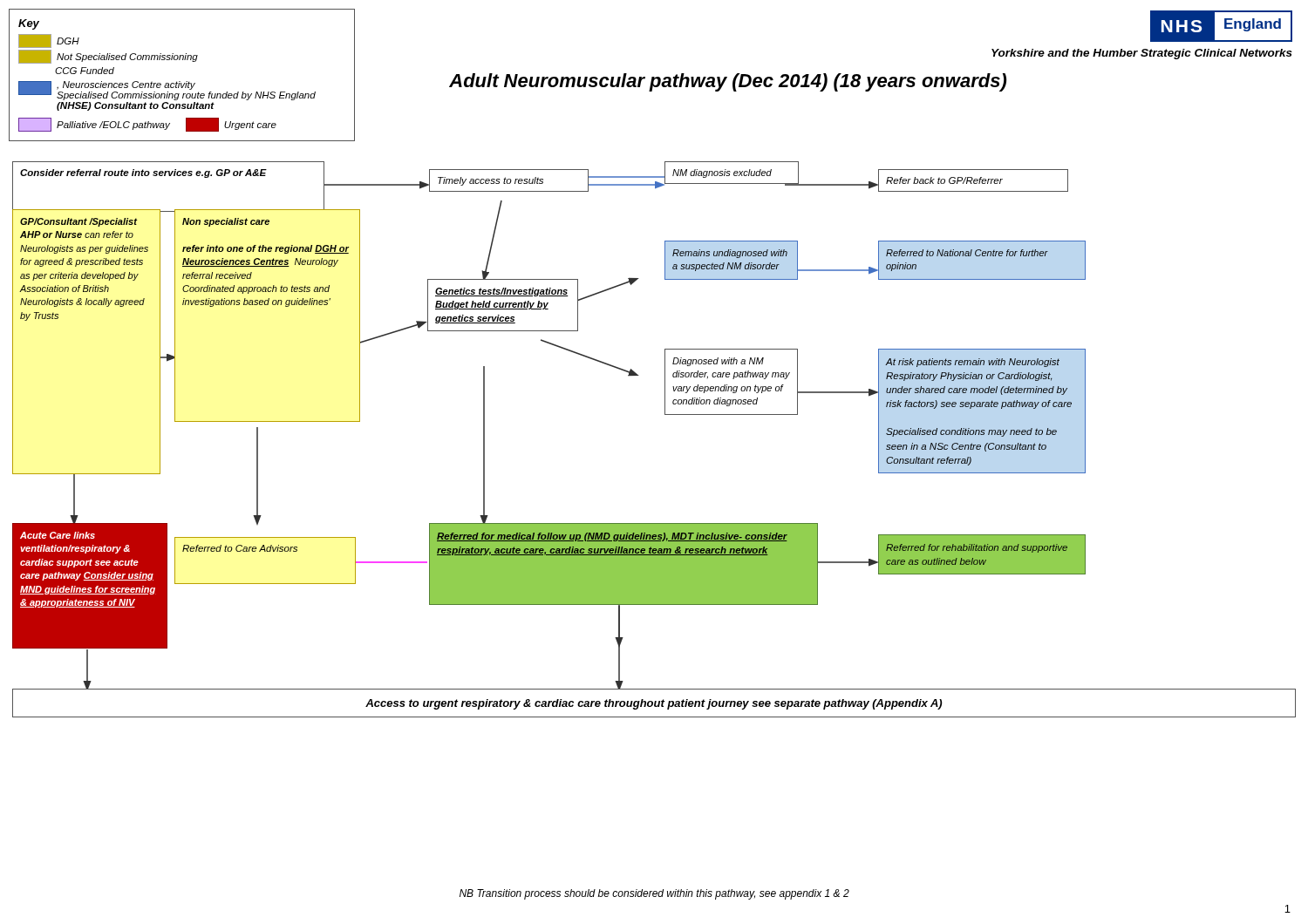Screen dimensions: 924x1308
Task: Find the block on this page that starts "Consider referral route into services e.g. GP"
Action: coord(143,173)
